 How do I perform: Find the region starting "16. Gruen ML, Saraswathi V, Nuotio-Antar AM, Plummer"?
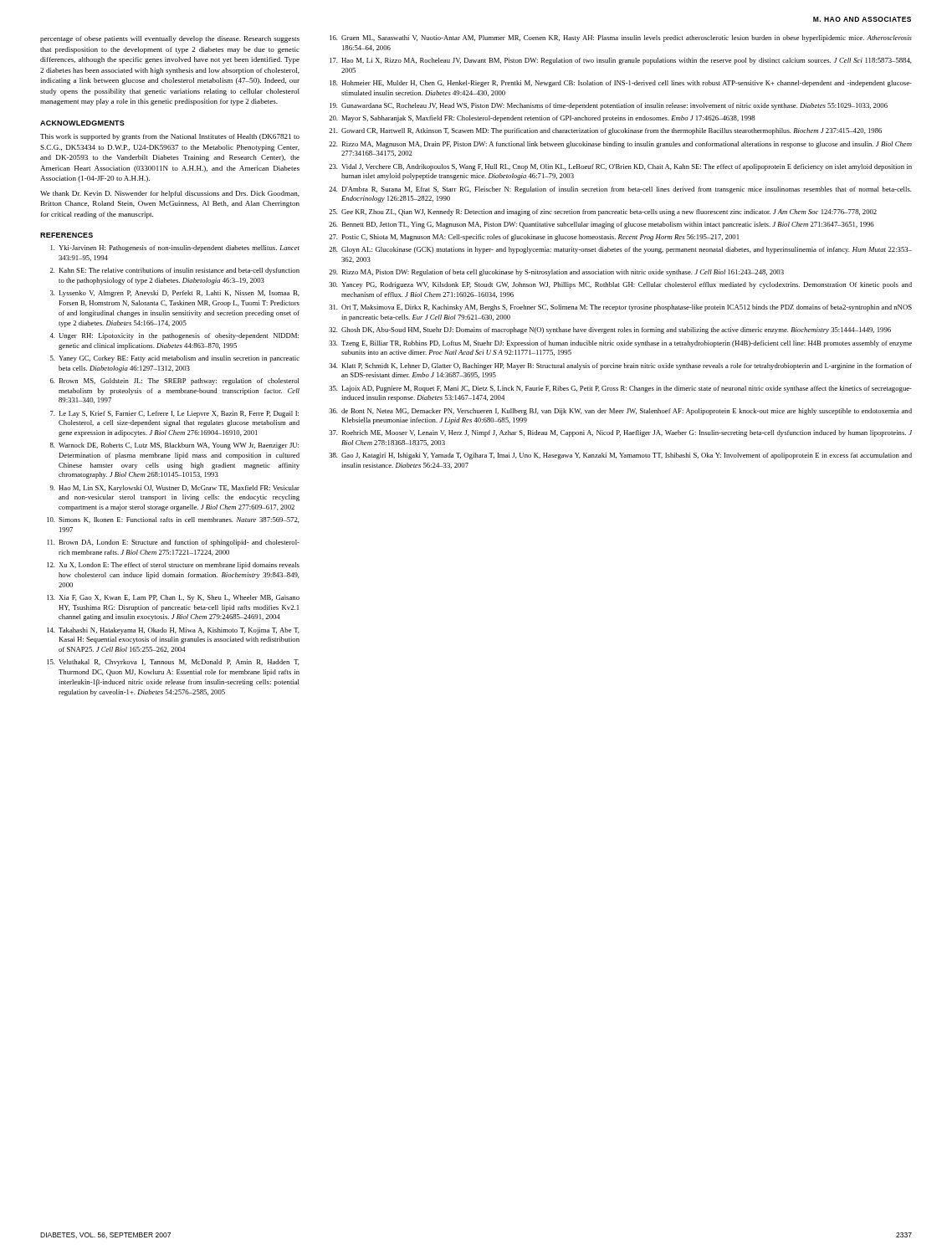617,43
